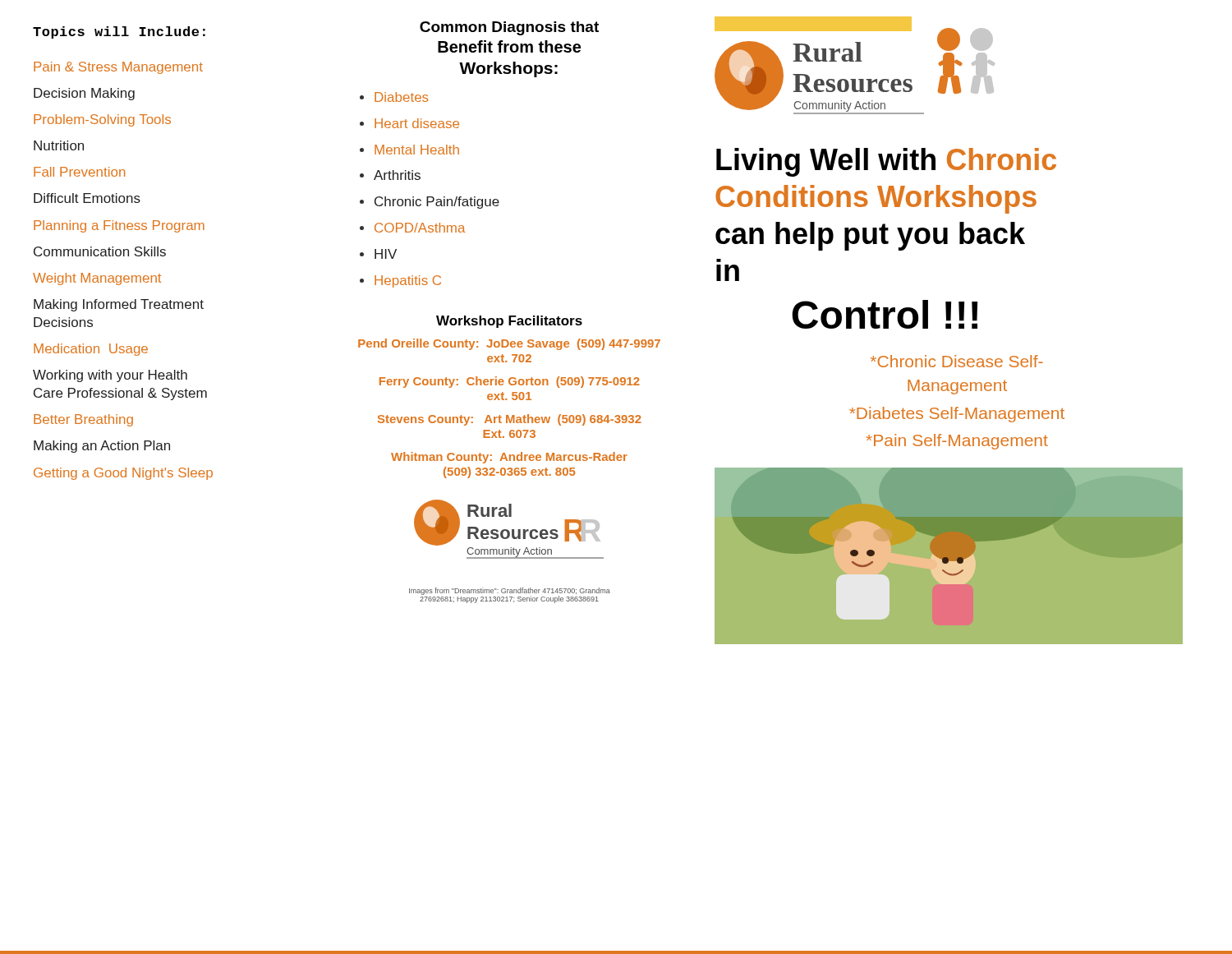Find "Weight Management" on this page
The width and height of the screenshot is (1232, 954).
97,278
